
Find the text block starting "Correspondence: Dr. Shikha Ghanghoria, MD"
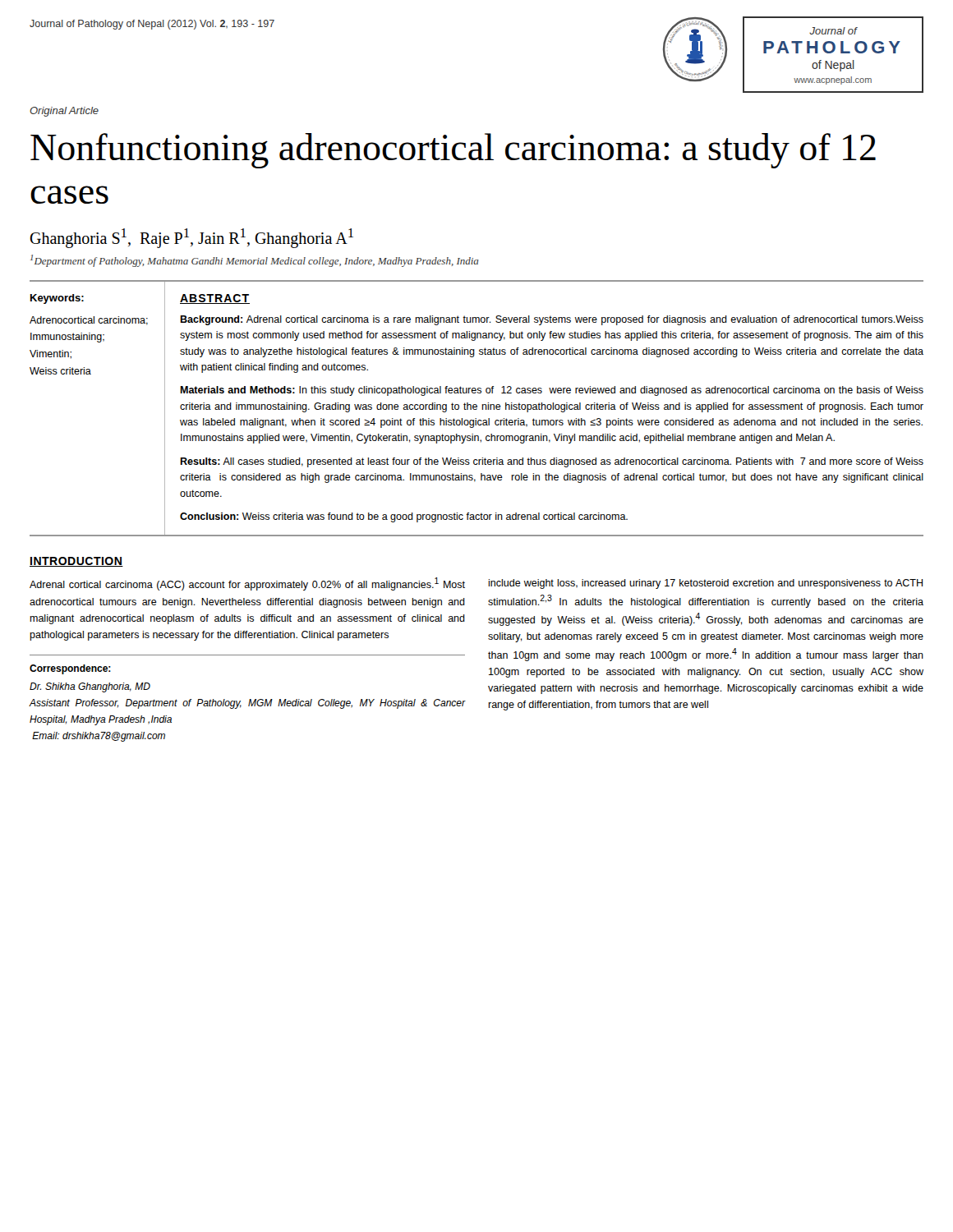[247, 701]
